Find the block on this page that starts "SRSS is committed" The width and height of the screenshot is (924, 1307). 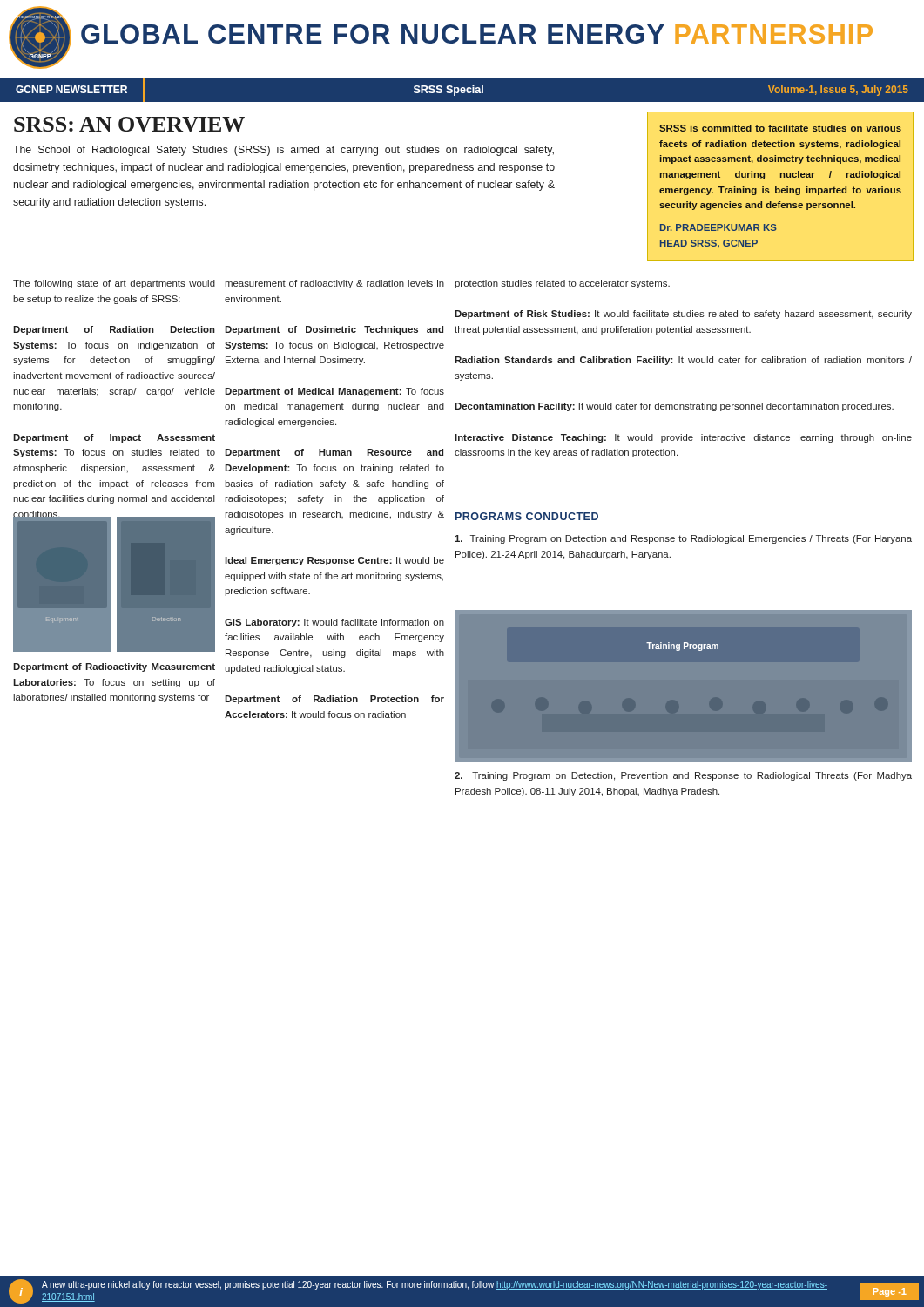pyautogui.click(x=780, y=187)
